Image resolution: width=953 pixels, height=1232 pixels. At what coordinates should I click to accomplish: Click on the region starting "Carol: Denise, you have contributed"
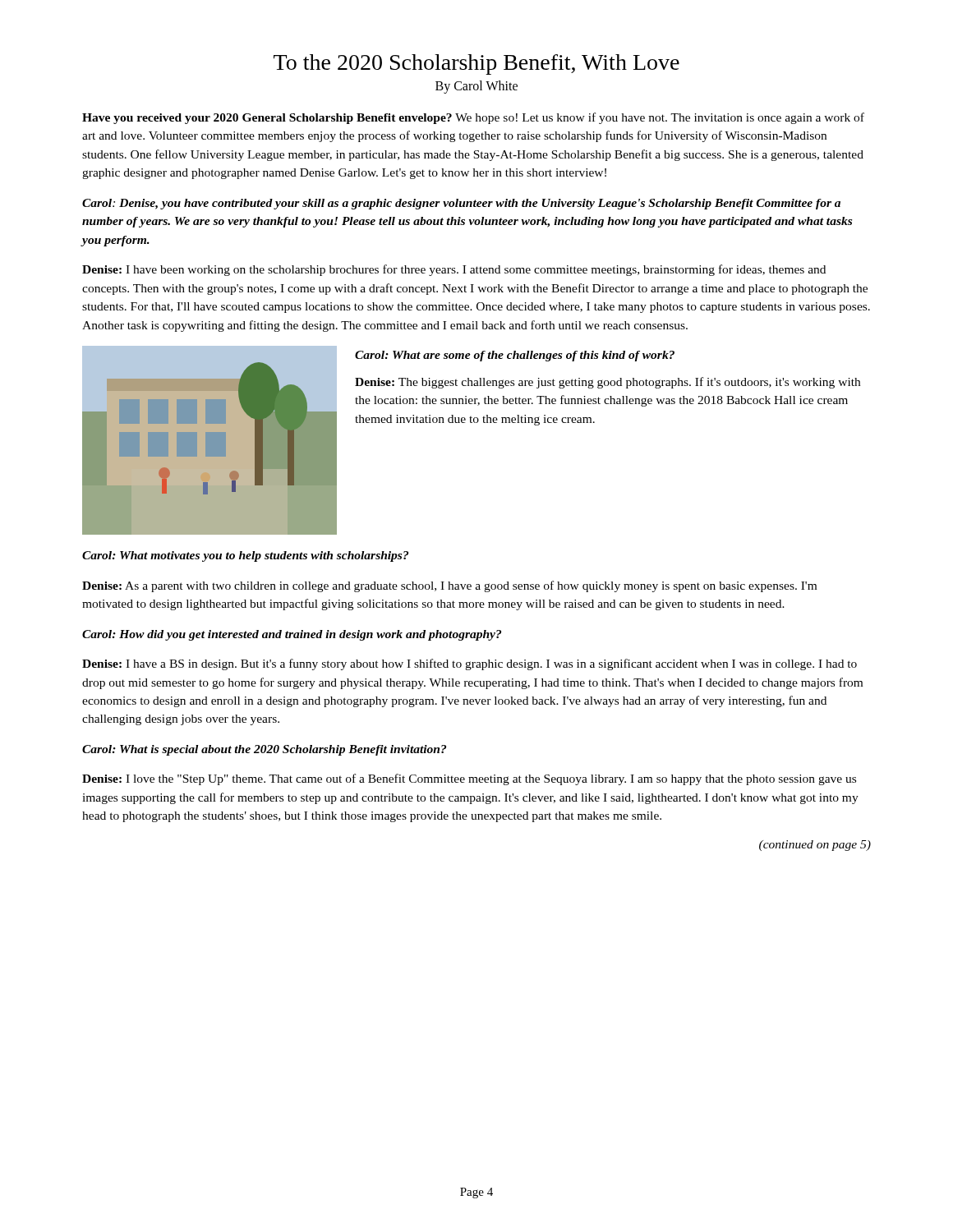(x=467, y=221)
